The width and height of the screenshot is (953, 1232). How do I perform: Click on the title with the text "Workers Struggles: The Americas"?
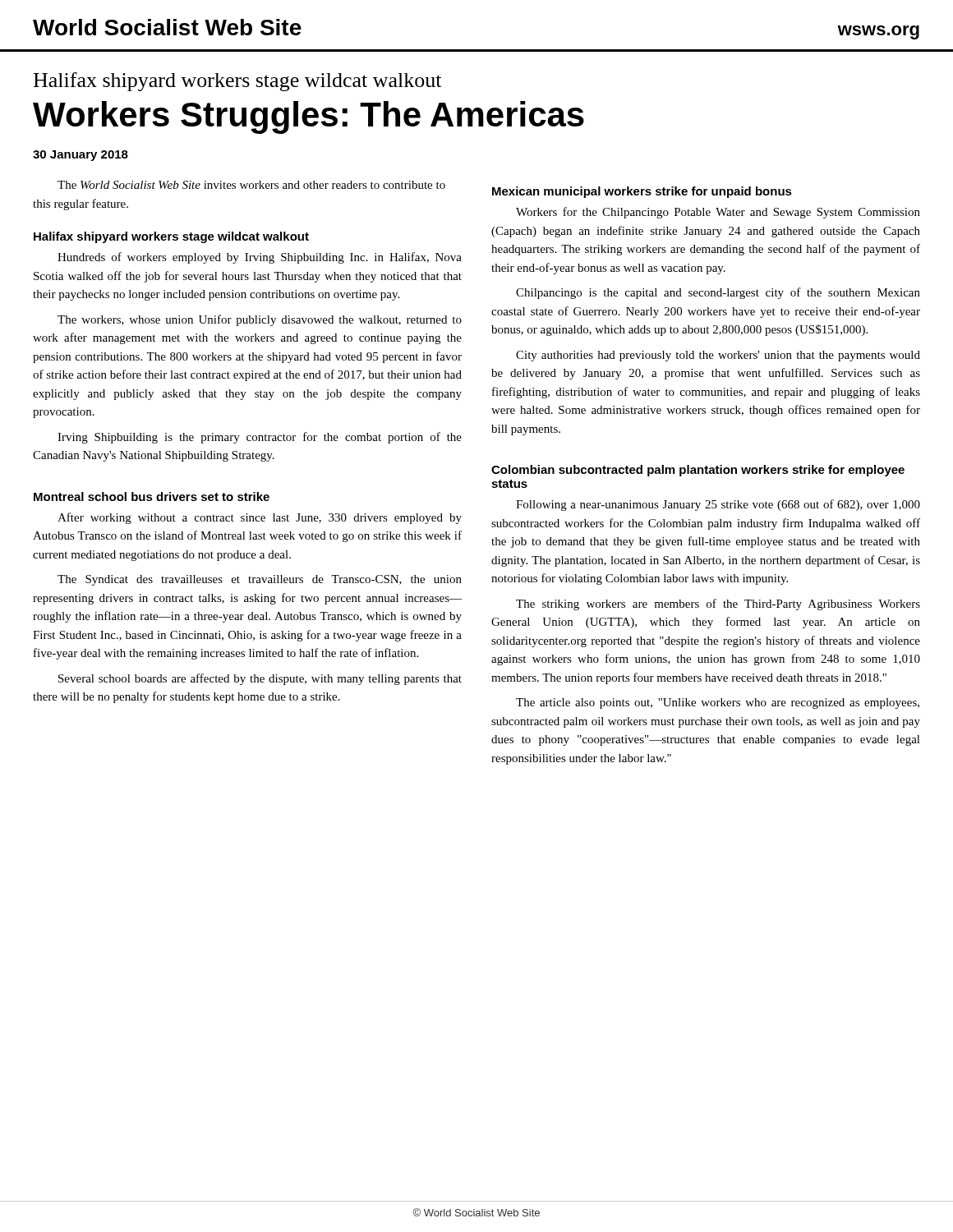(x=309, y=115)
